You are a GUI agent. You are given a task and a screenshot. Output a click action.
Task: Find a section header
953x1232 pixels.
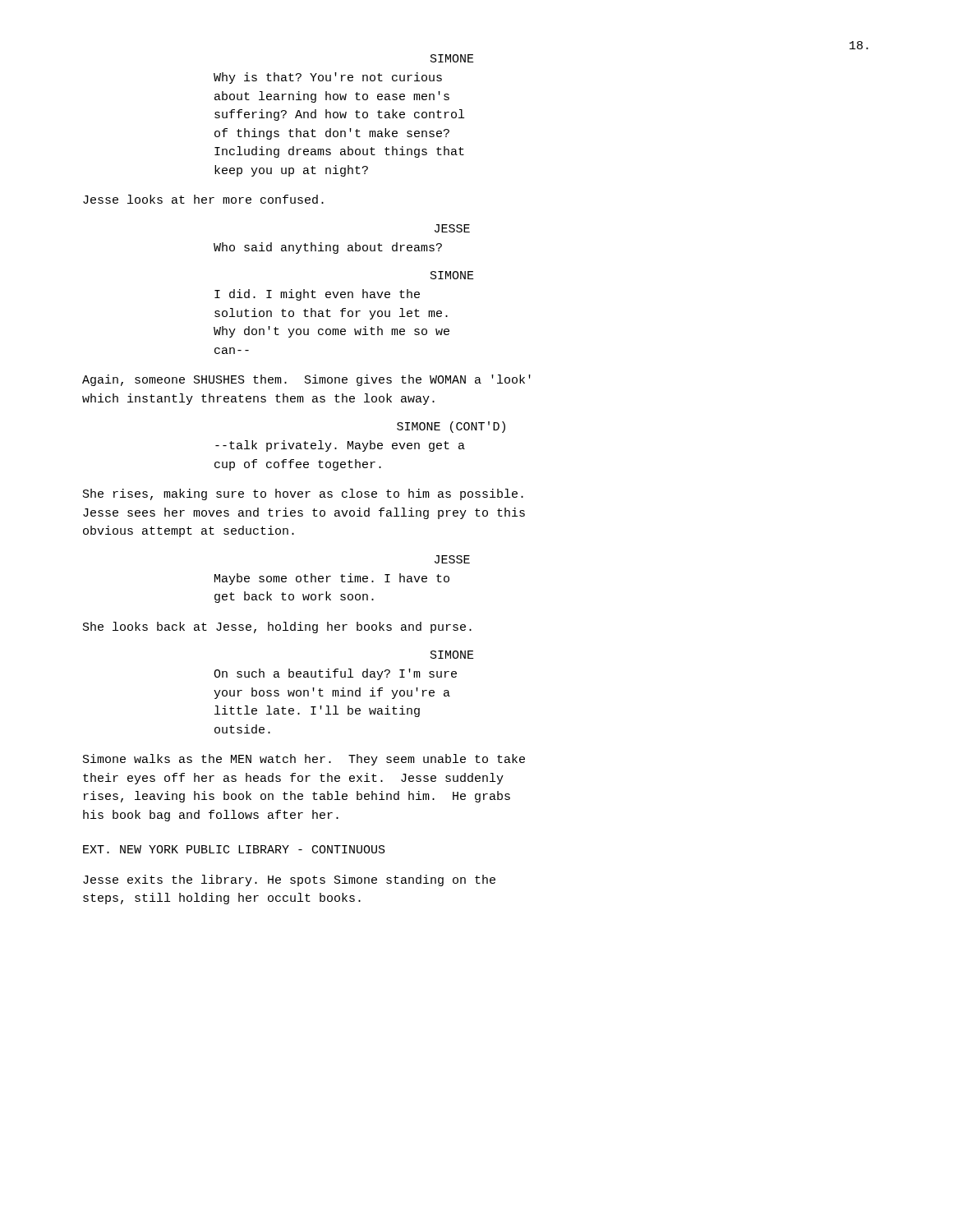tap(234, 851)
